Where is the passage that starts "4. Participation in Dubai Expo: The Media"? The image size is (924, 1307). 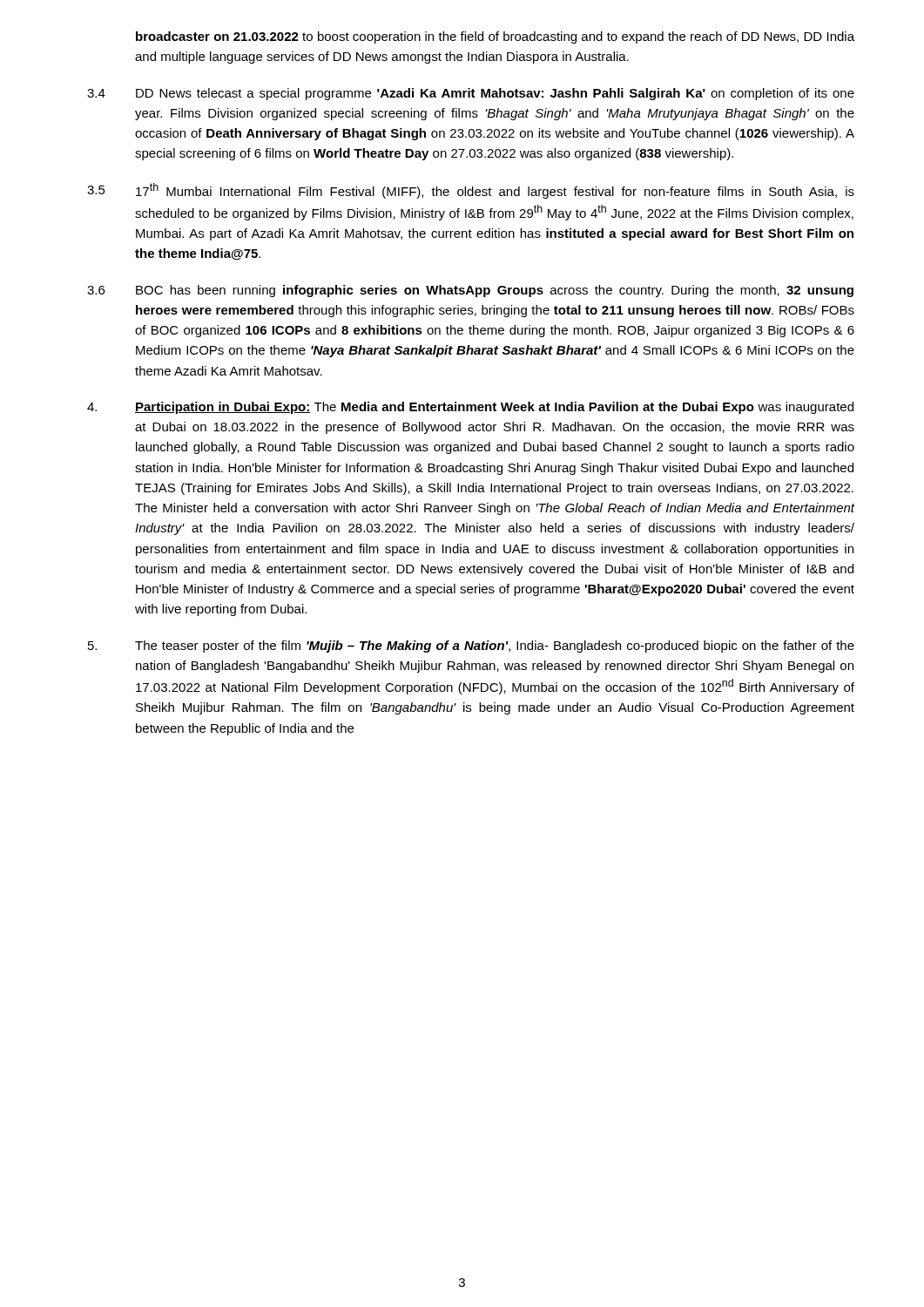coord(471,508)
